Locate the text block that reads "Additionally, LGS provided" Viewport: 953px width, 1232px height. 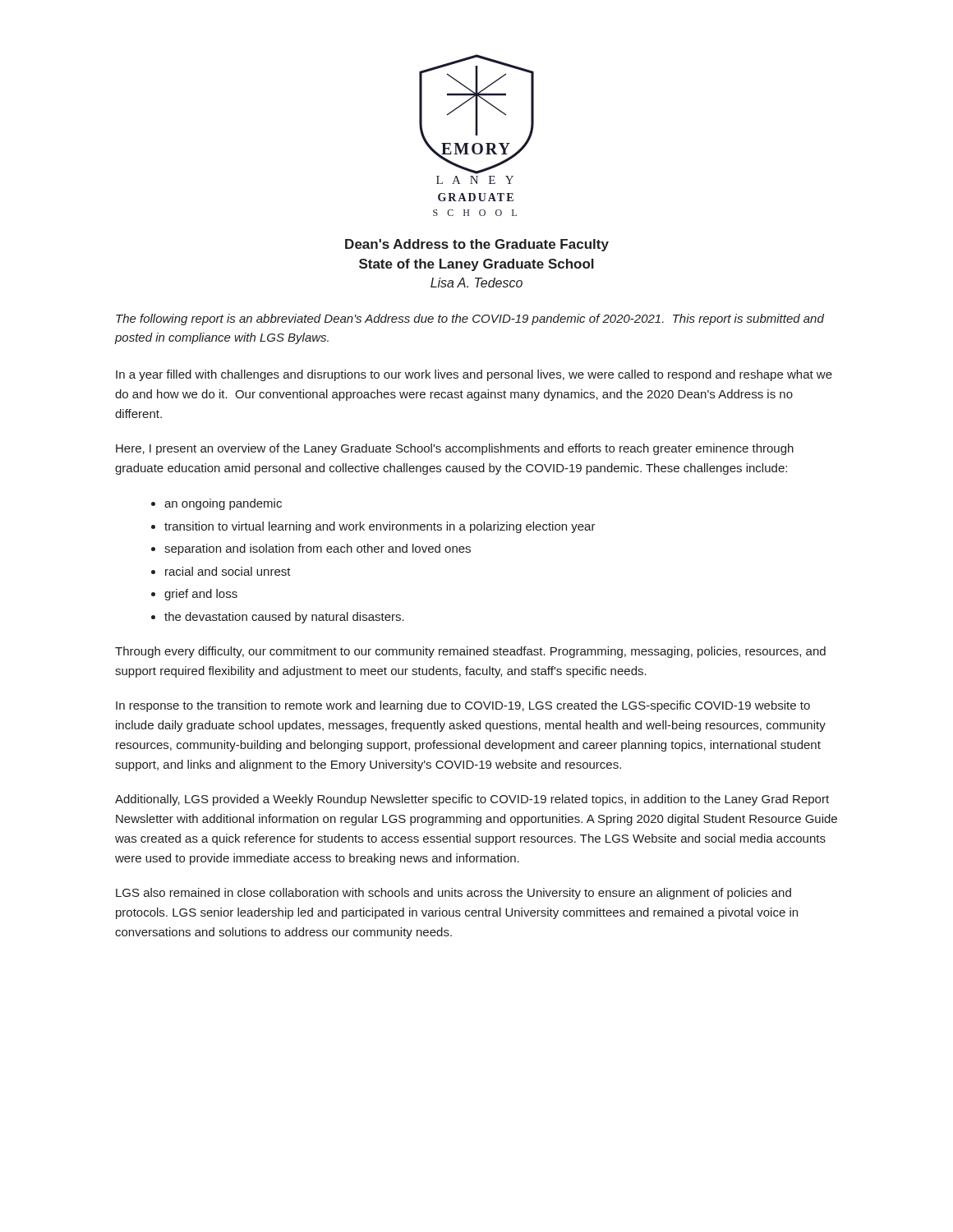point(476,828)
